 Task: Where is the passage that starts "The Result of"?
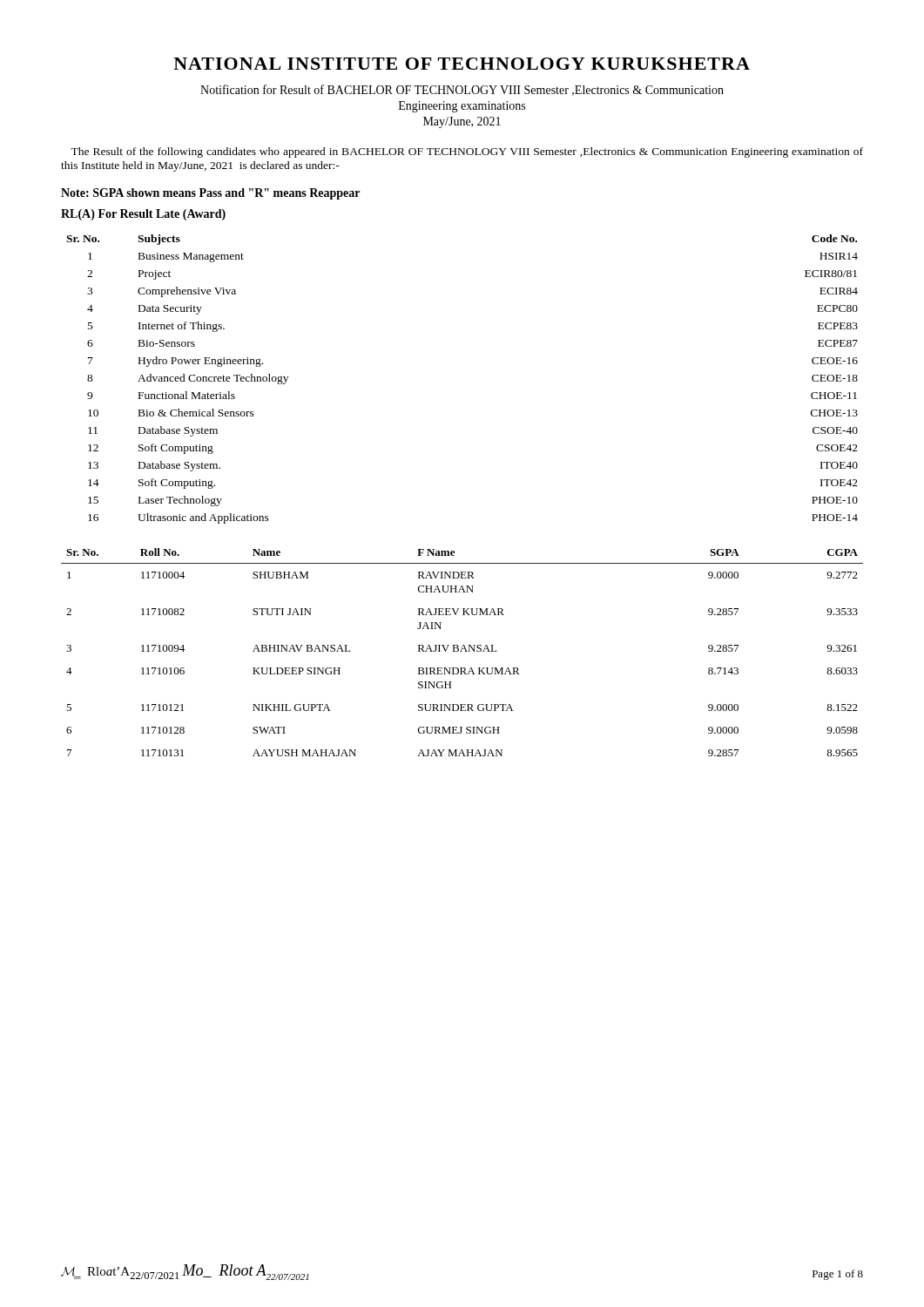click(x=462, y=159)
